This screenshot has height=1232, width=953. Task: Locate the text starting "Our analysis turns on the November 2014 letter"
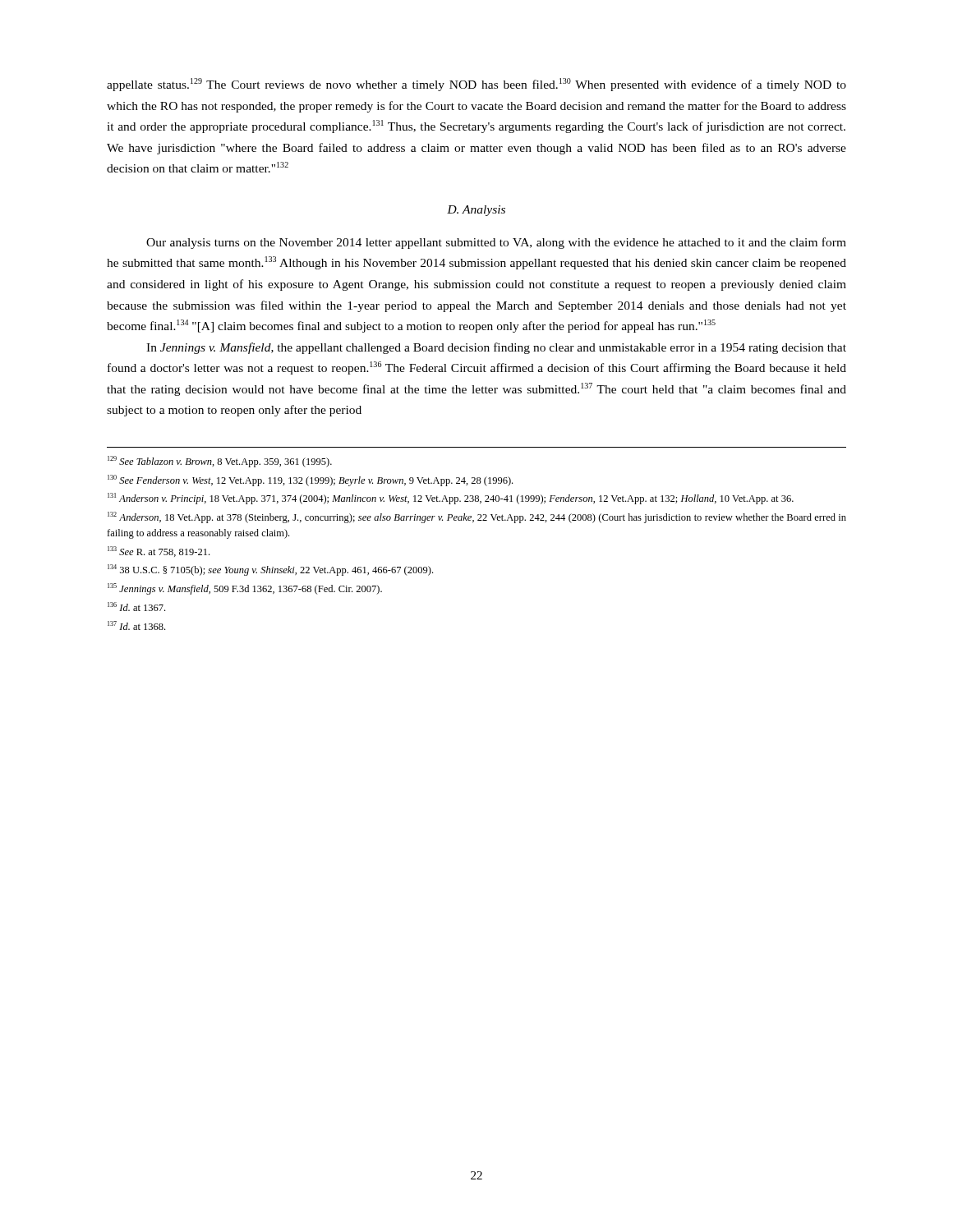click(x=476, y=284)
